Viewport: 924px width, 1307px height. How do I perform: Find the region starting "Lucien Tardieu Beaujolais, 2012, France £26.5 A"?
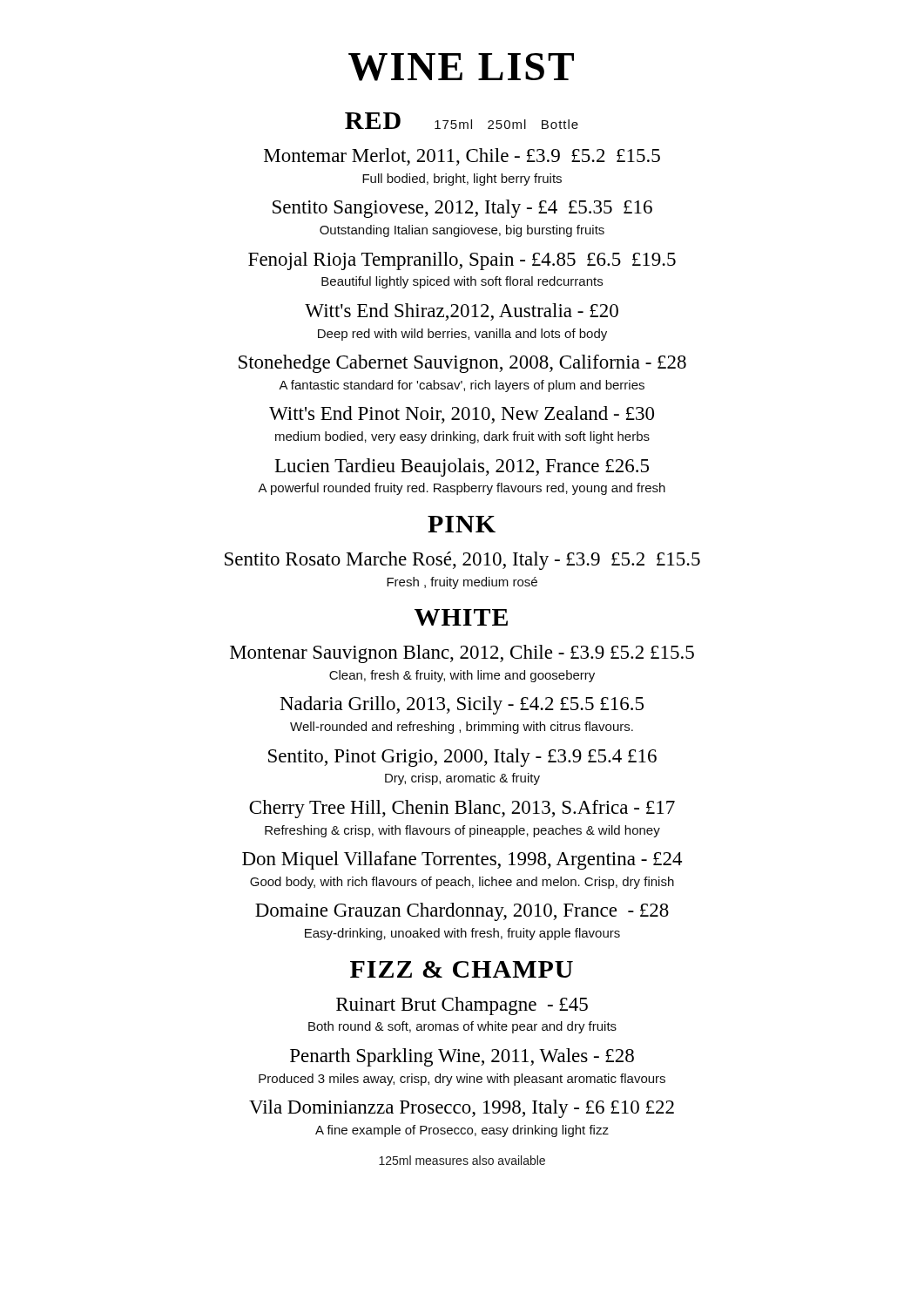[x=462, y=475]
